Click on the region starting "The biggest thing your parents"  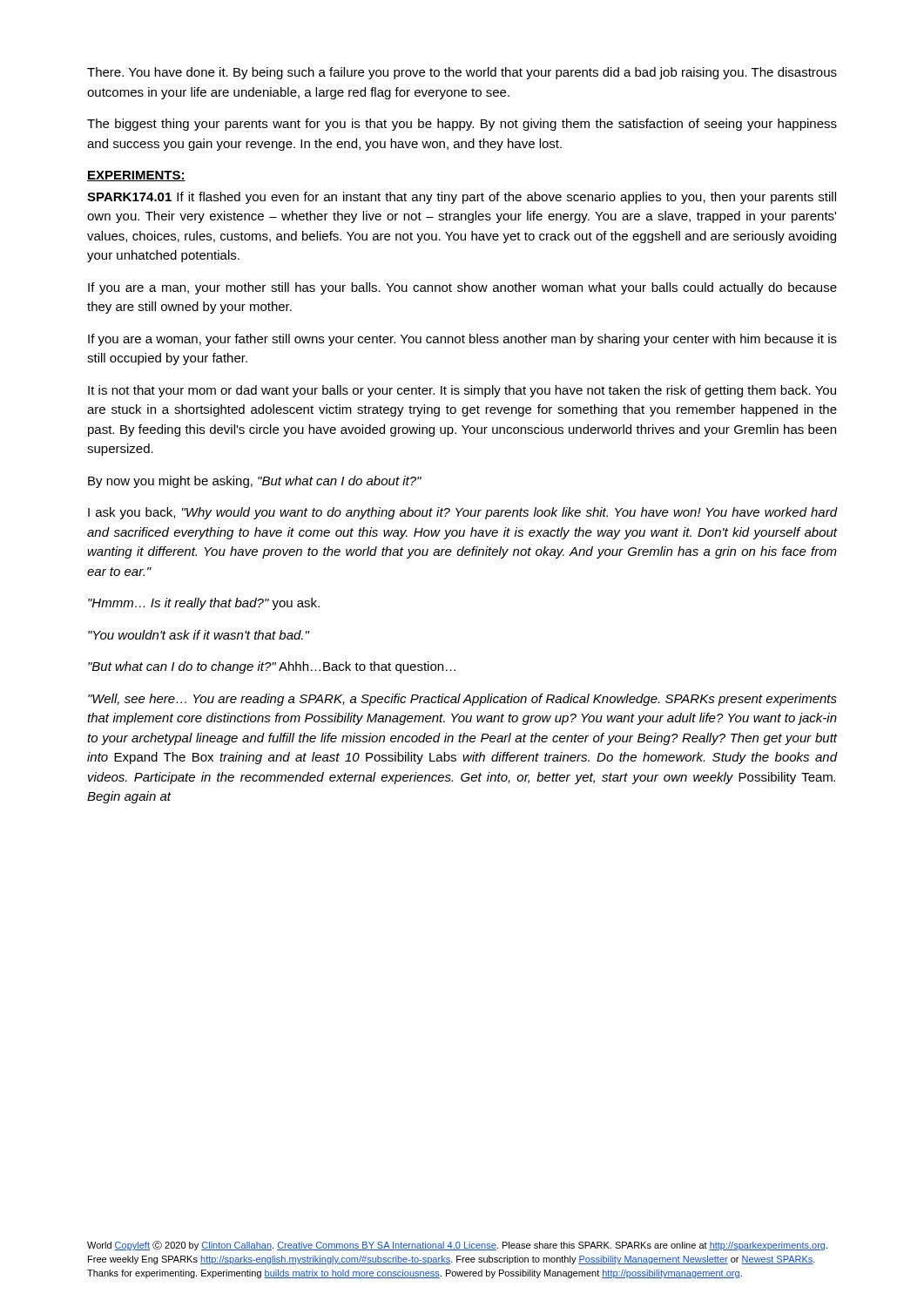pos(462,134)
